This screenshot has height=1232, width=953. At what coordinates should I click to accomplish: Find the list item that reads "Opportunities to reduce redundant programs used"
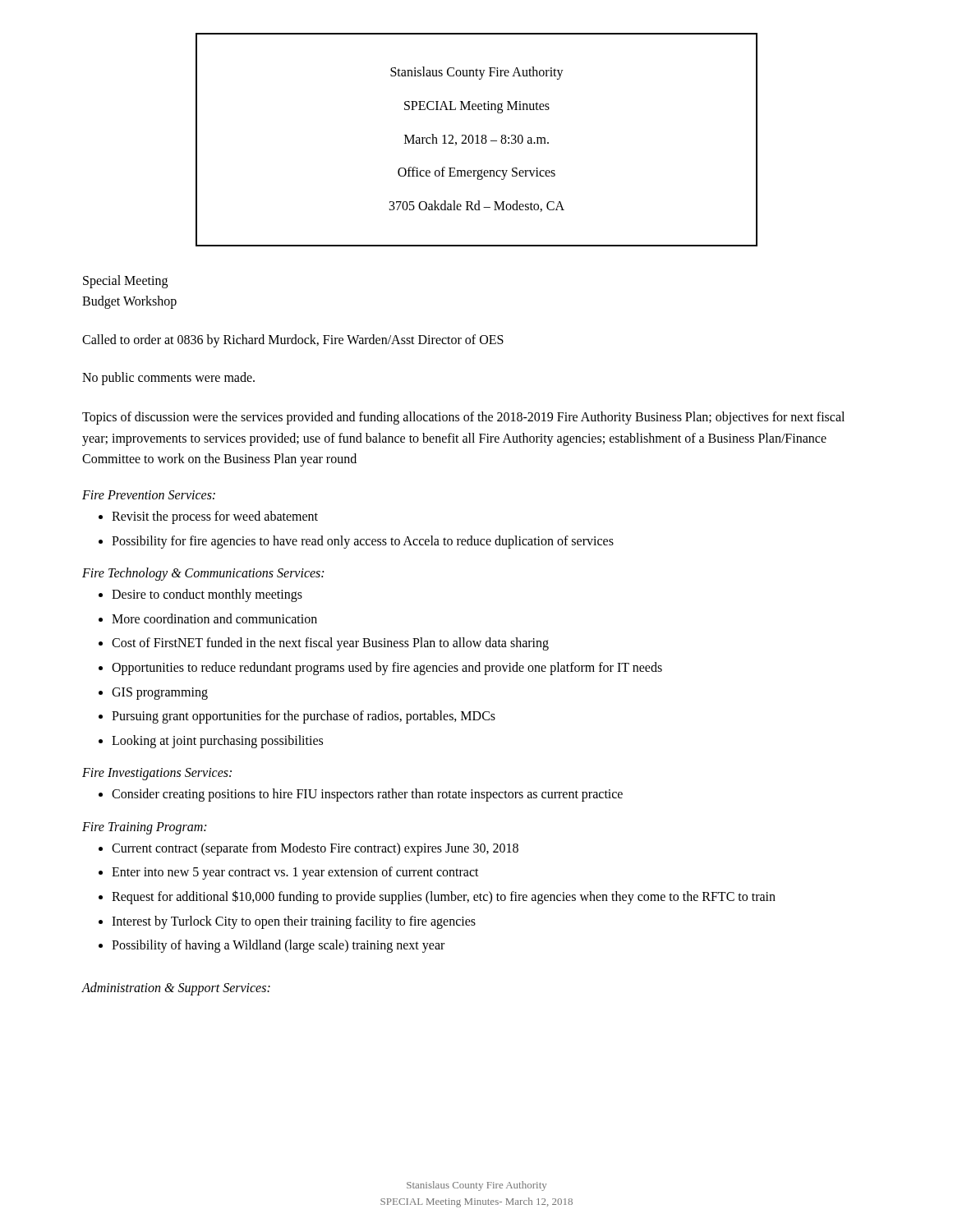point(387,667)
